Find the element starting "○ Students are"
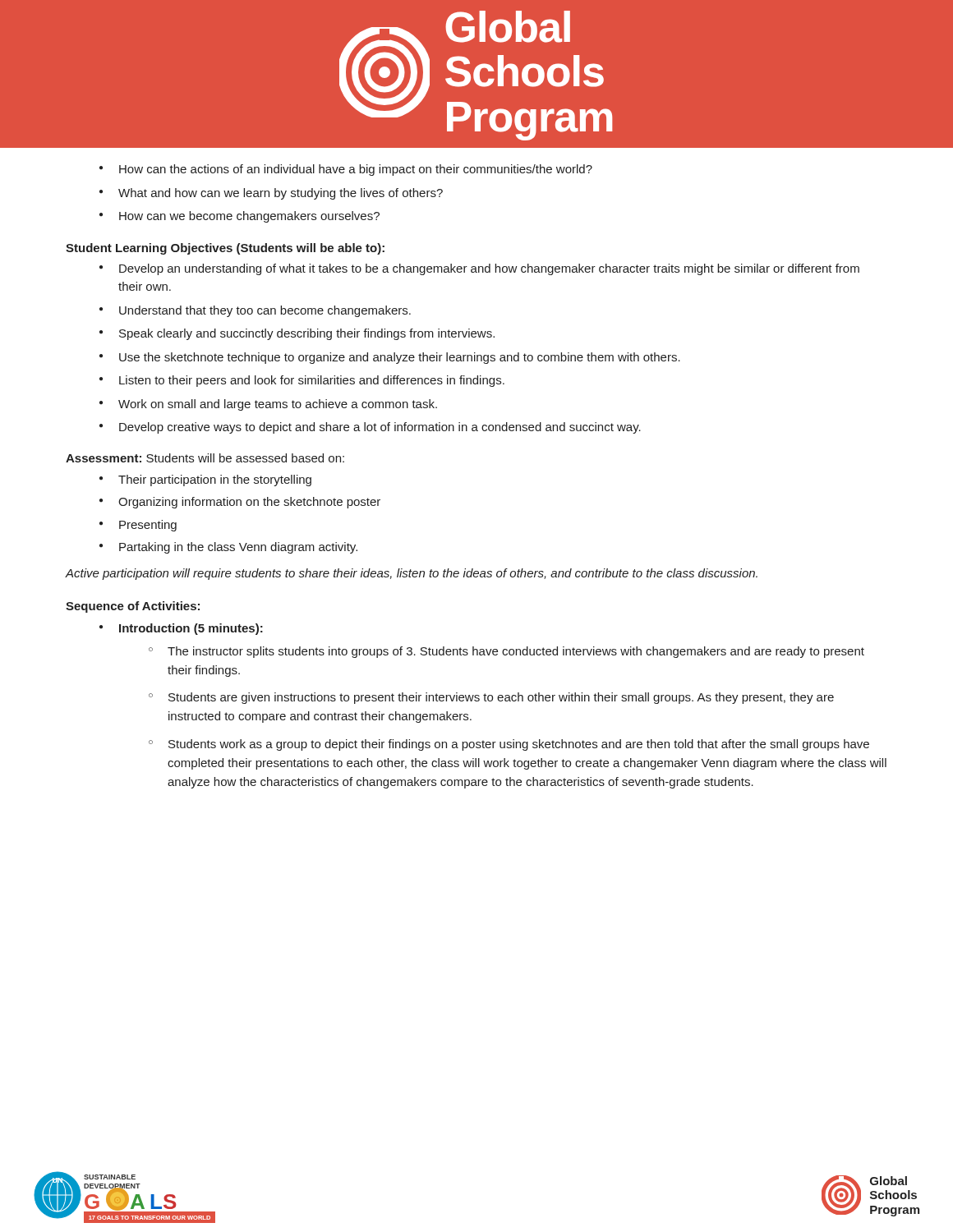 coord(491,706)
